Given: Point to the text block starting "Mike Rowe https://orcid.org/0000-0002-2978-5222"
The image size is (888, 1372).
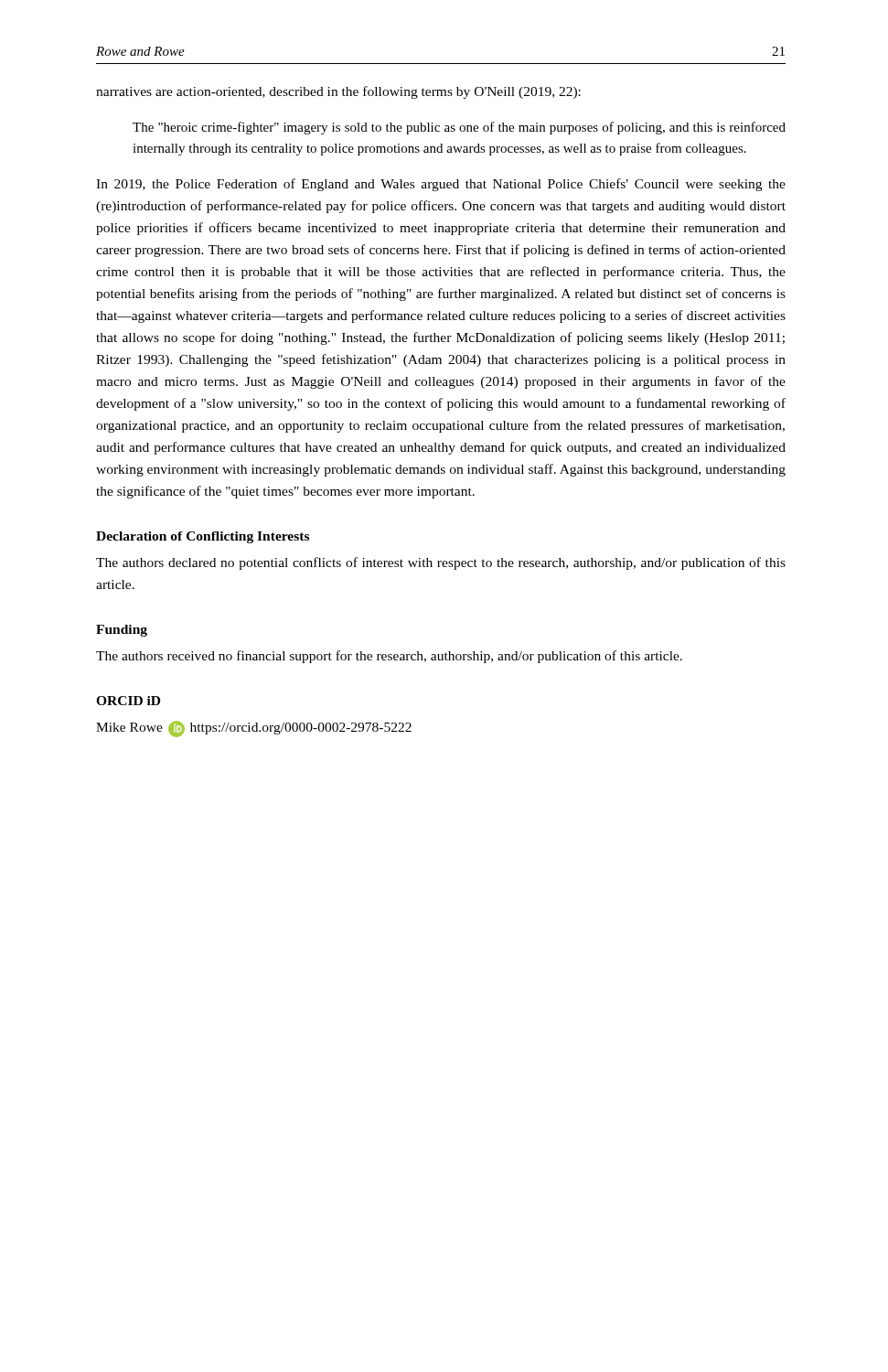Looking at the screenshot, I should (x=254, y=728).
